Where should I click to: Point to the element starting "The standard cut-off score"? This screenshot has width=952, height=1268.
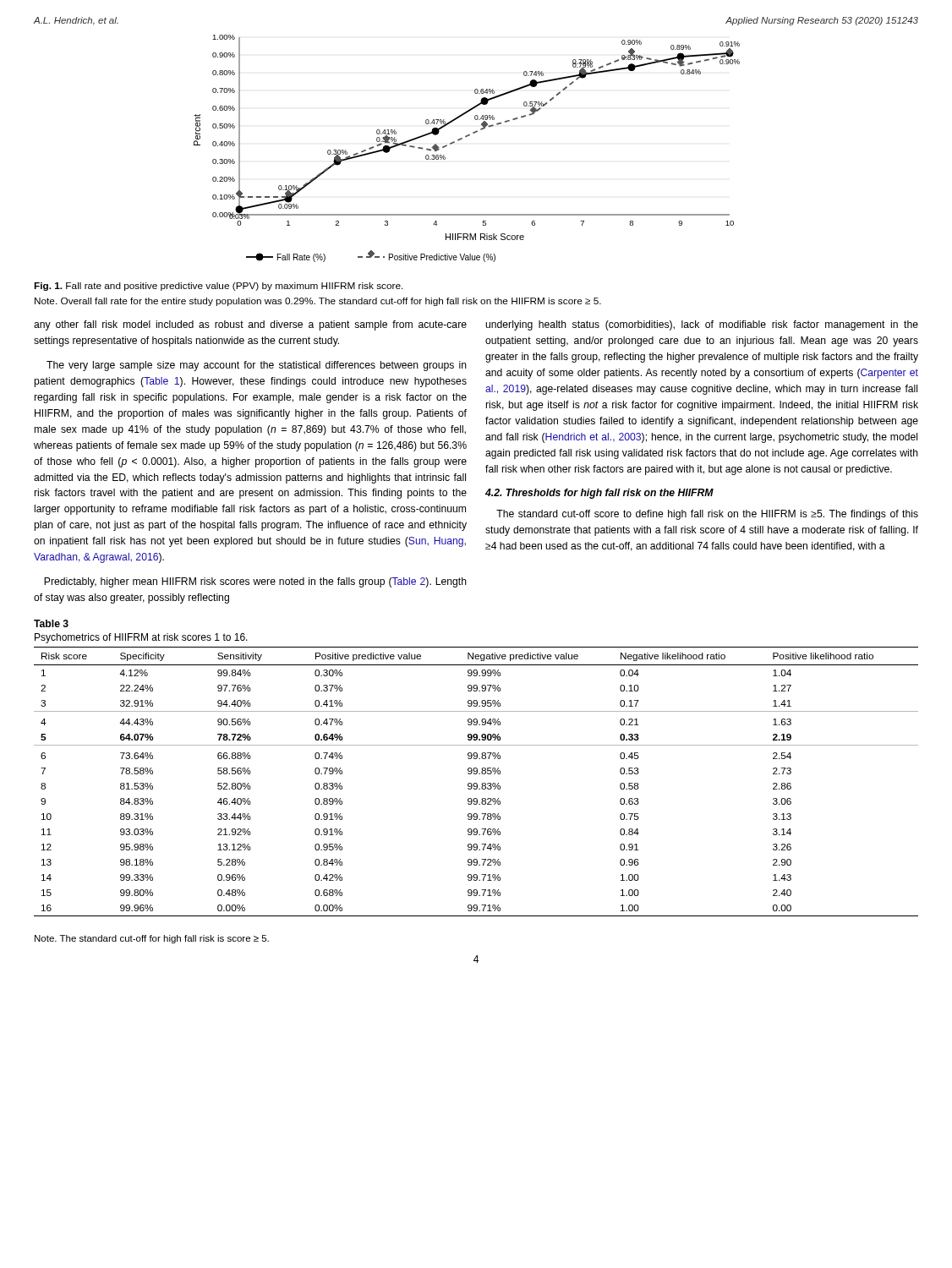pyautogui.click(x=702, y=530)
